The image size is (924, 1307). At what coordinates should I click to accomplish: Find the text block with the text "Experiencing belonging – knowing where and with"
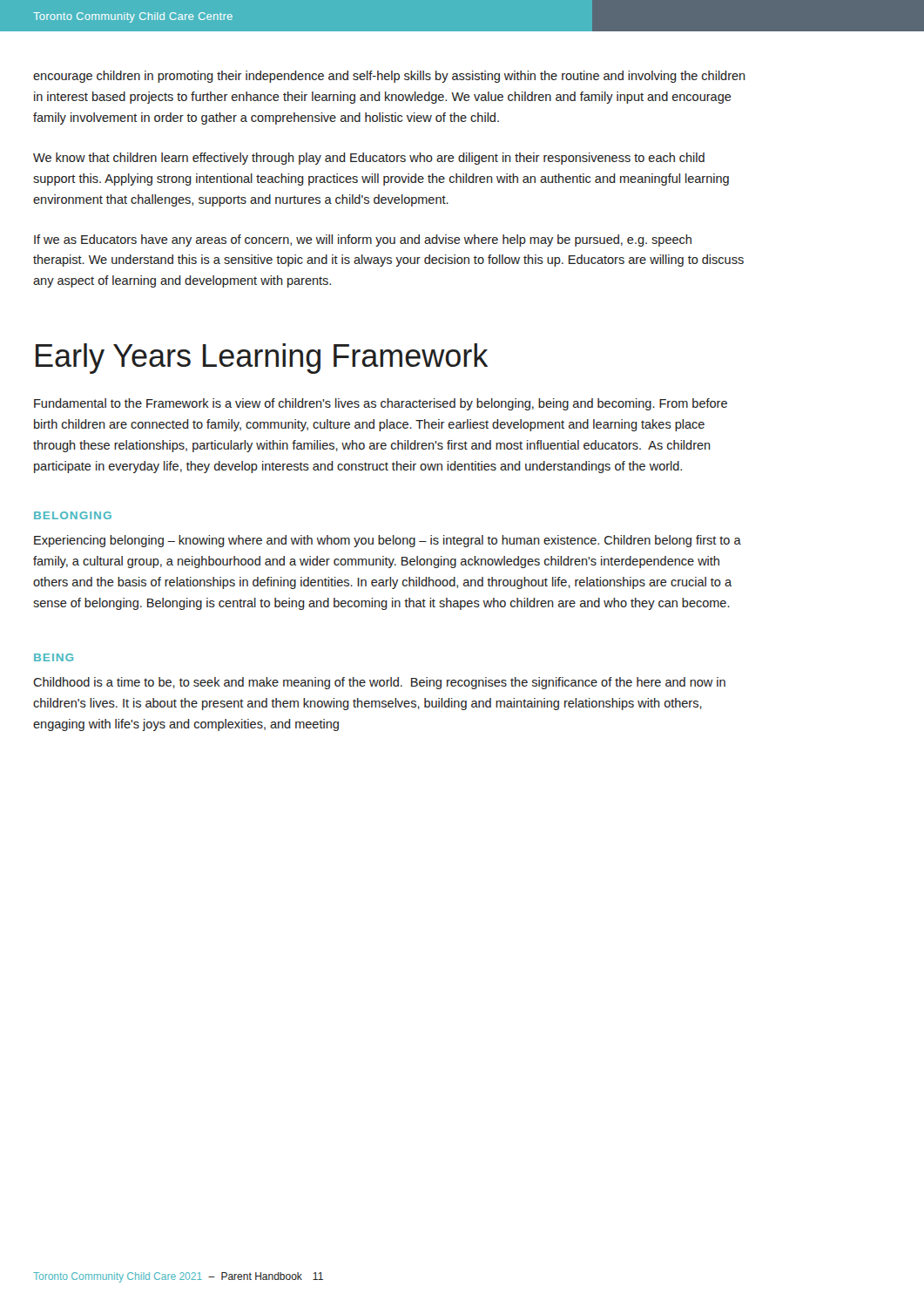point(387,572)
